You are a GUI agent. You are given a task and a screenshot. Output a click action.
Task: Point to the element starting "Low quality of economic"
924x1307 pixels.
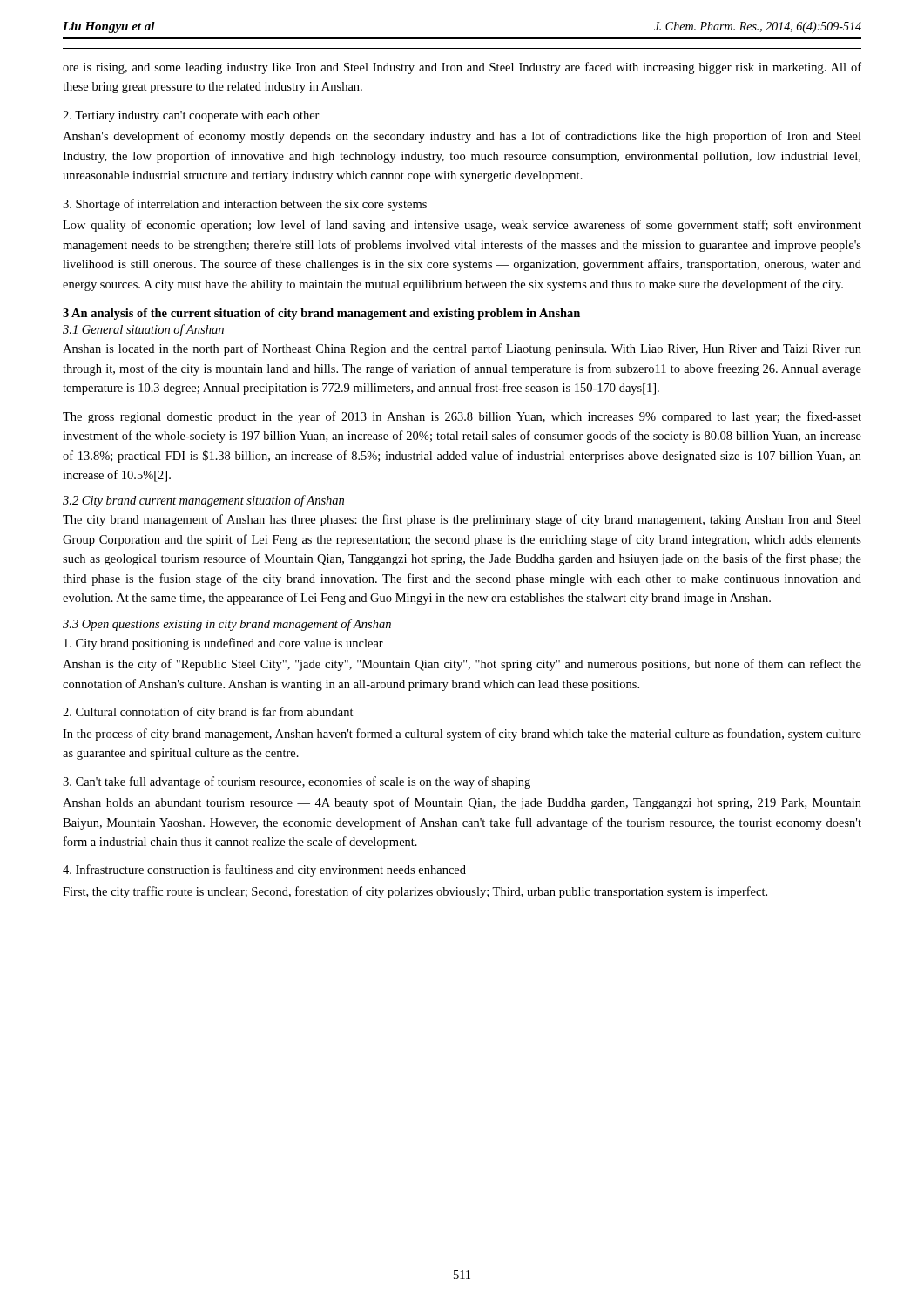(x=462, y=254)
